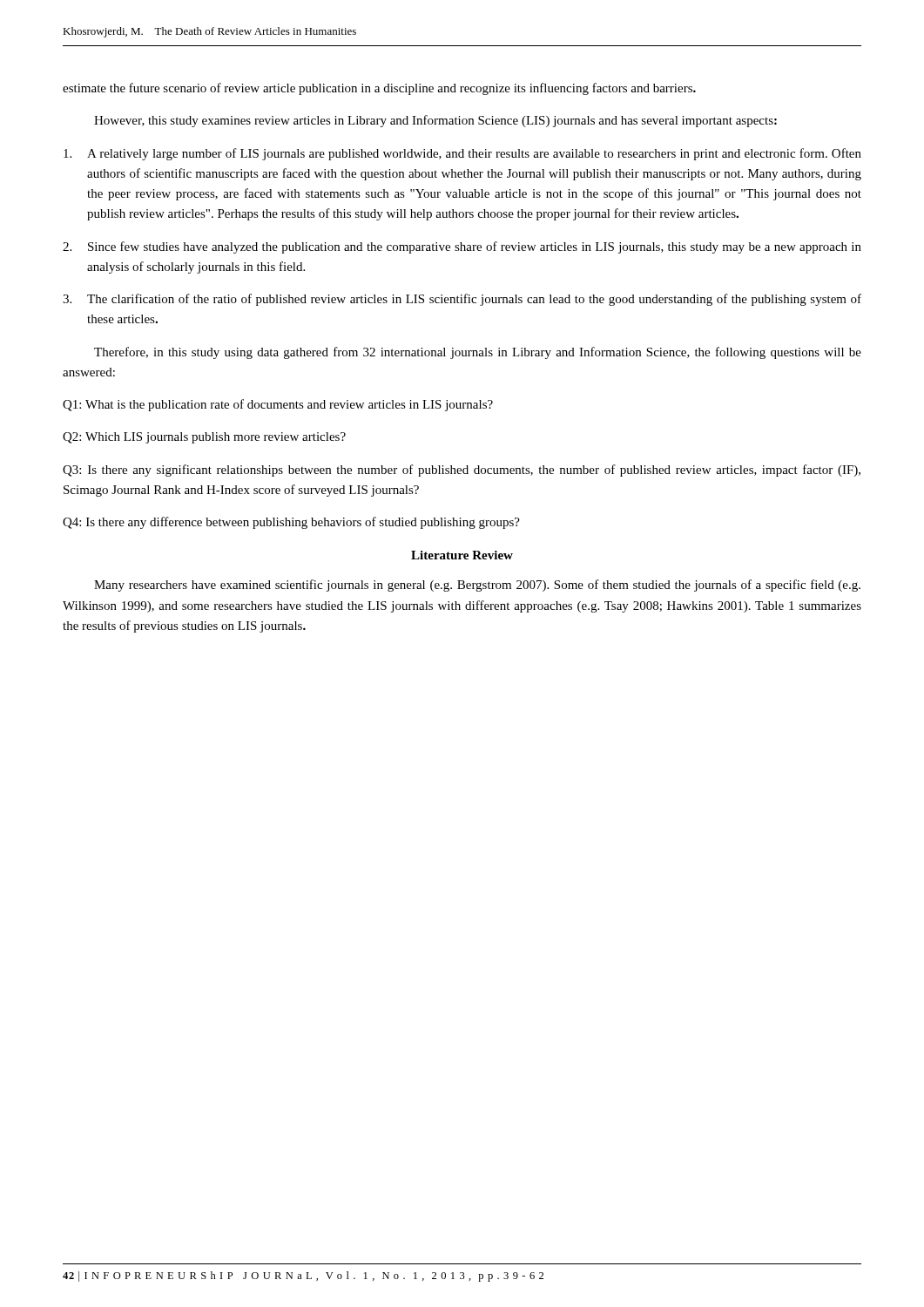Navigate to the region starting "3. The clarification of the ratio"
This screenshot has width=924, height=1307.
click(x=462, y=309)
